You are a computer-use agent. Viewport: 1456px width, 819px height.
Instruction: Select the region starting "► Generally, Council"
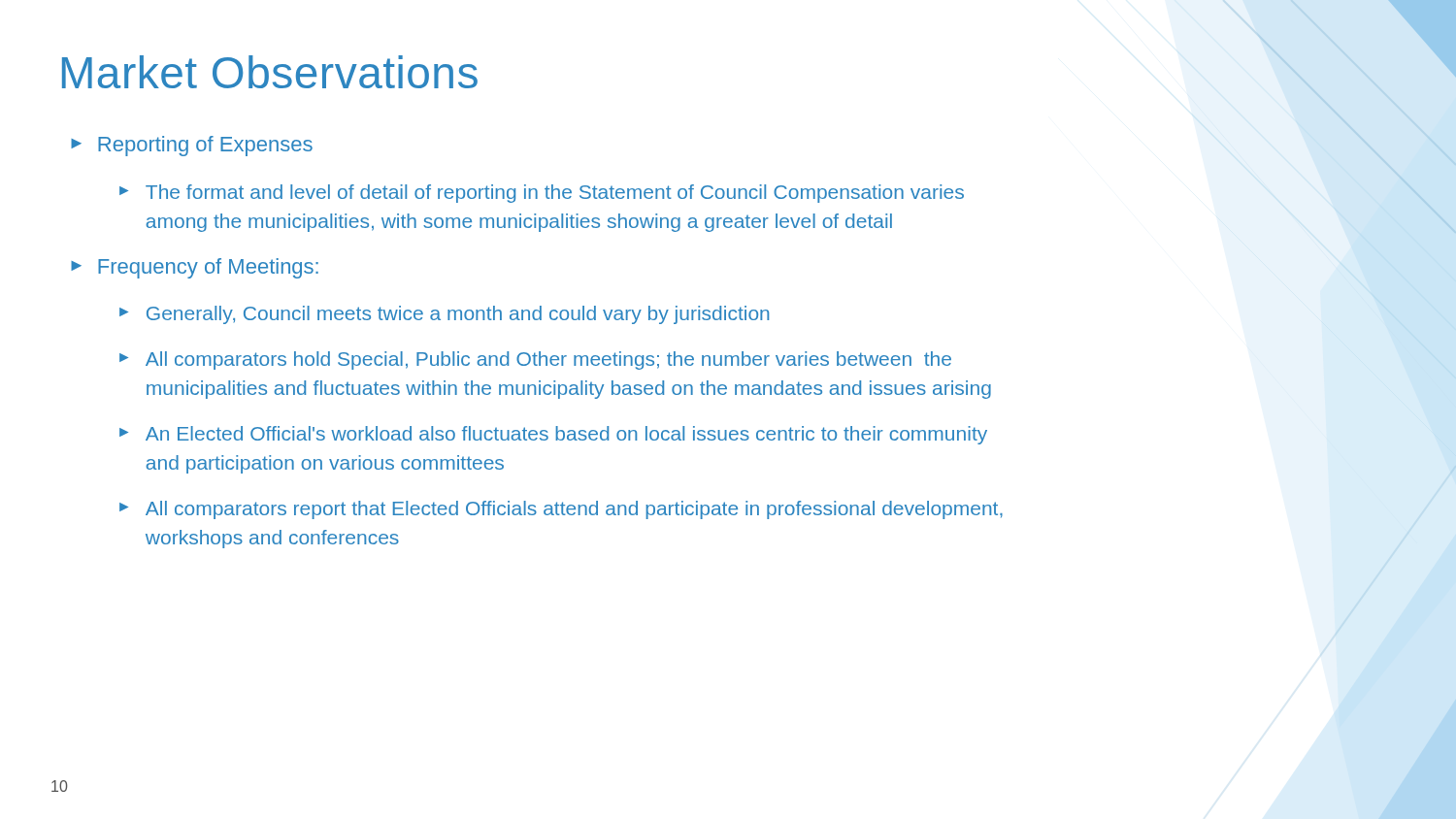pos(443,314)
